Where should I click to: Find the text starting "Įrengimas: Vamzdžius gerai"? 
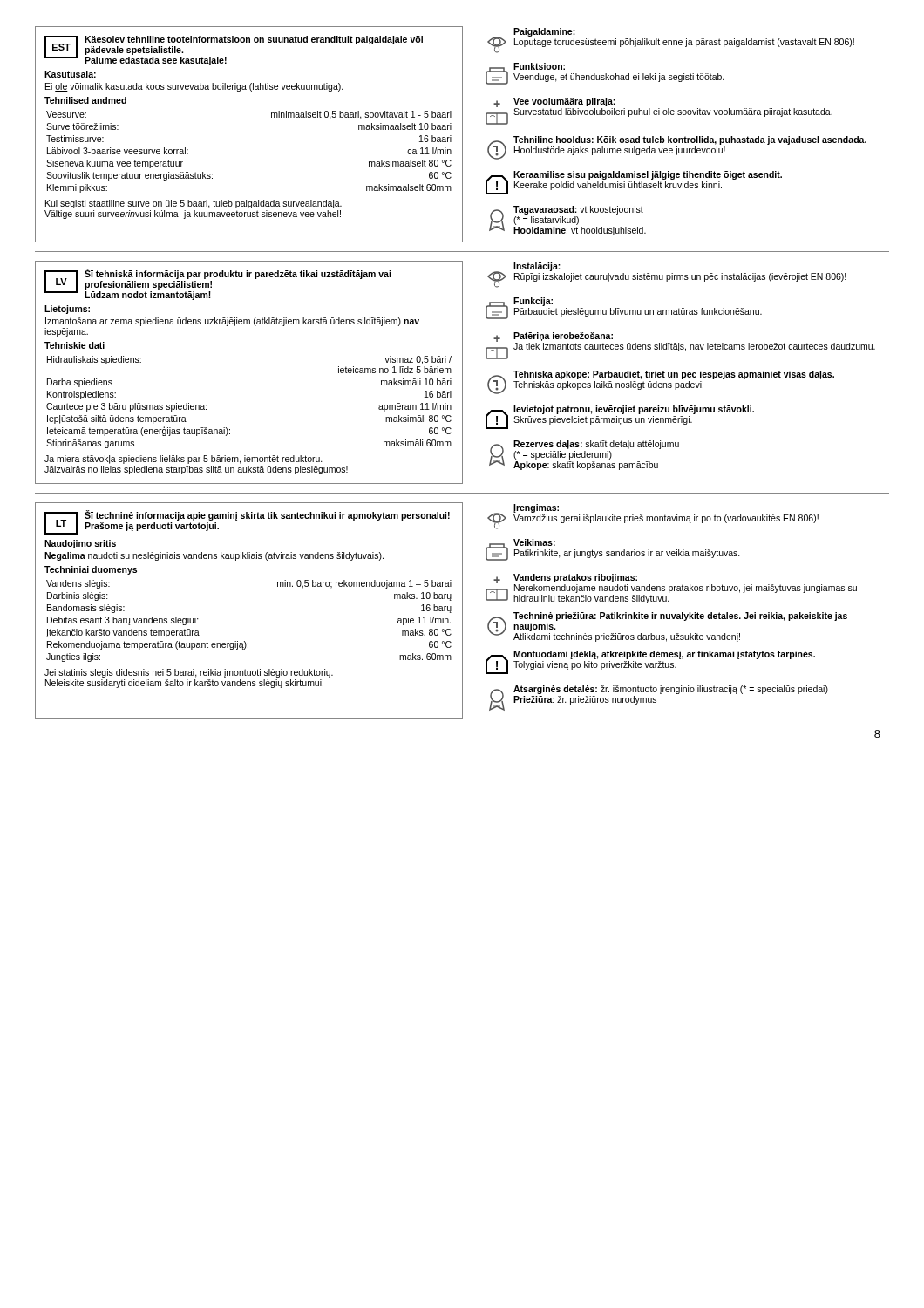click(685, 516)
